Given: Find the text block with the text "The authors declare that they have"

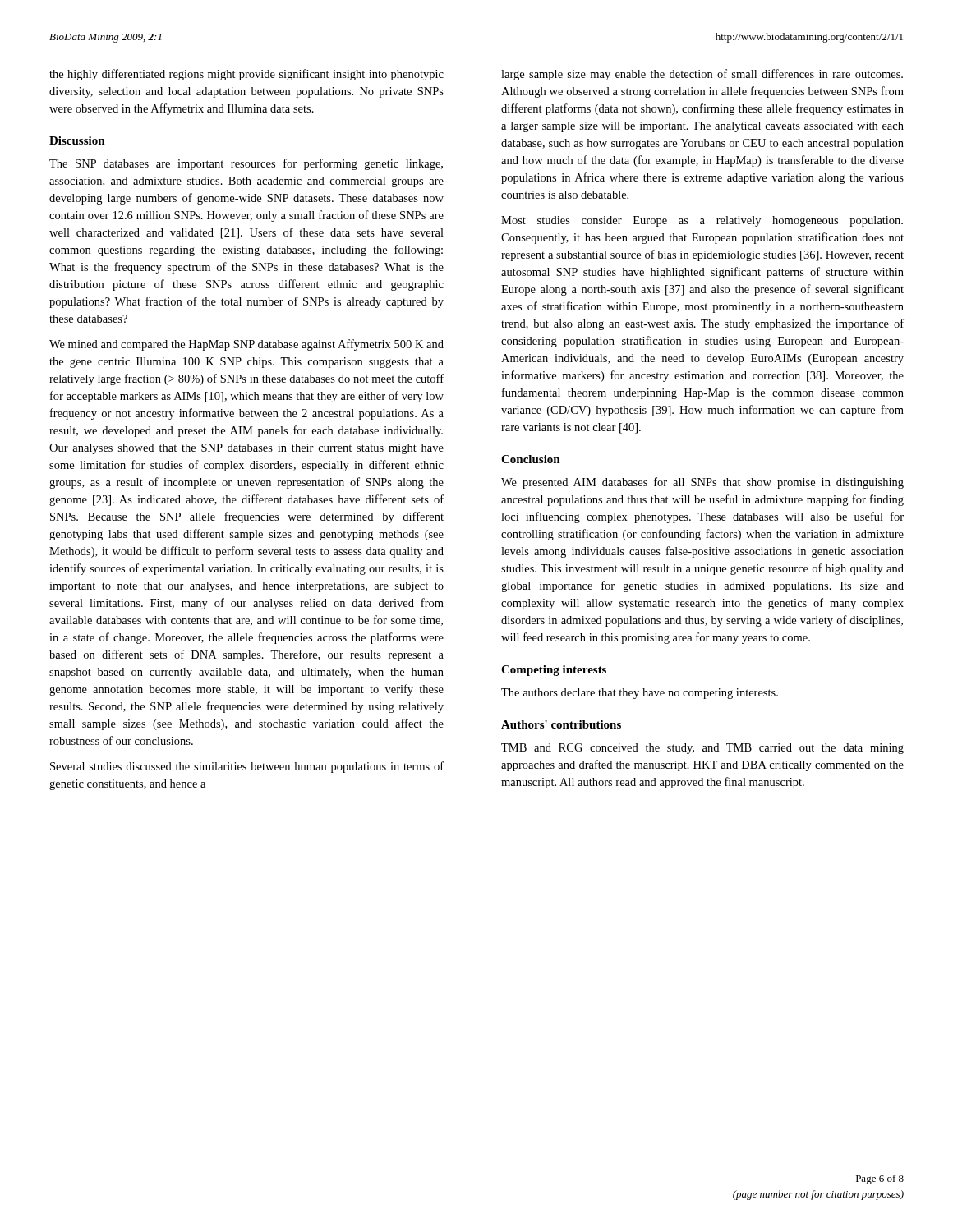Looking at the screenshot, I should [702, 693].
